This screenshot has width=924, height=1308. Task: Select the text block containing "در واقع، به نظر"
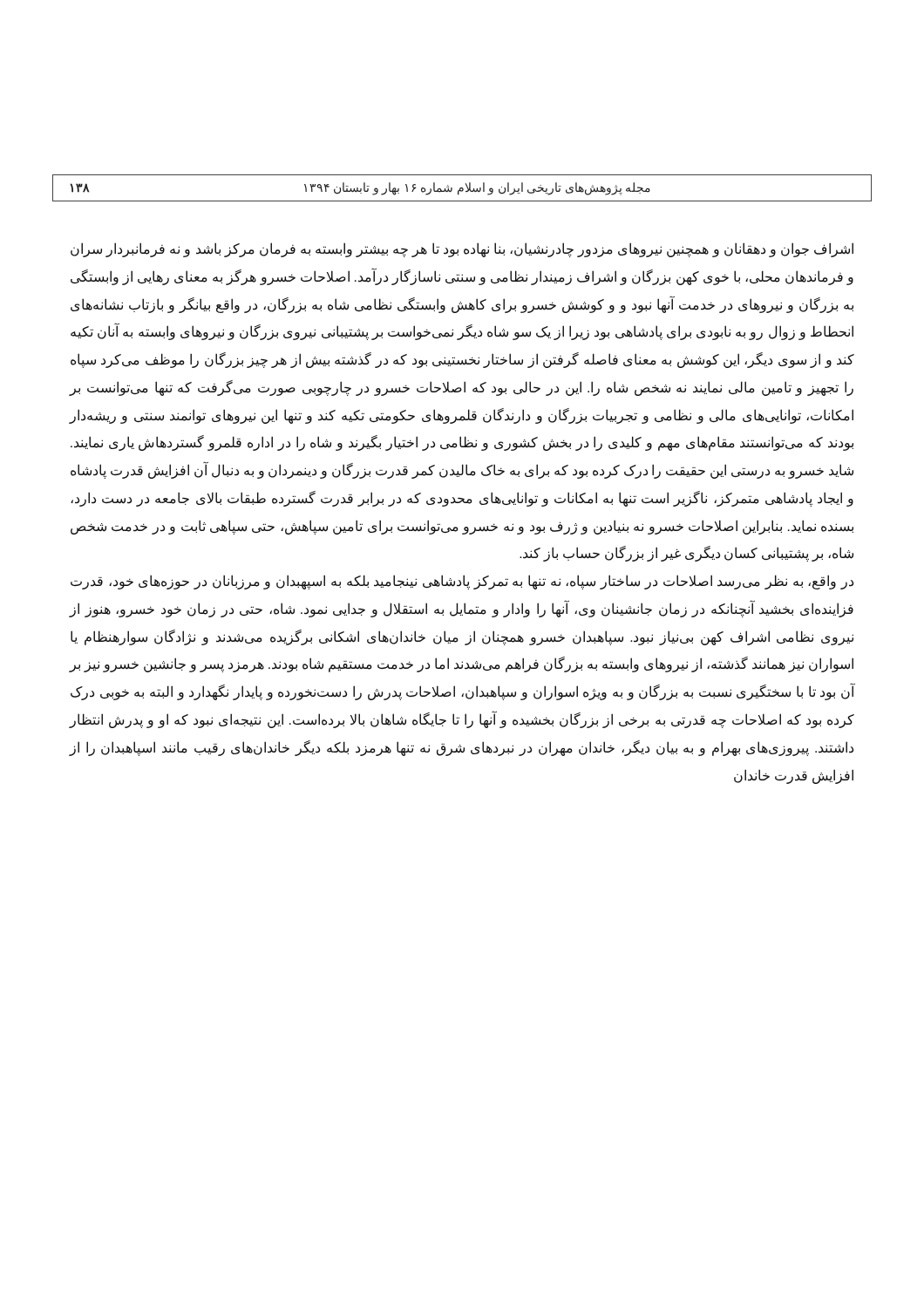(462, 679)
